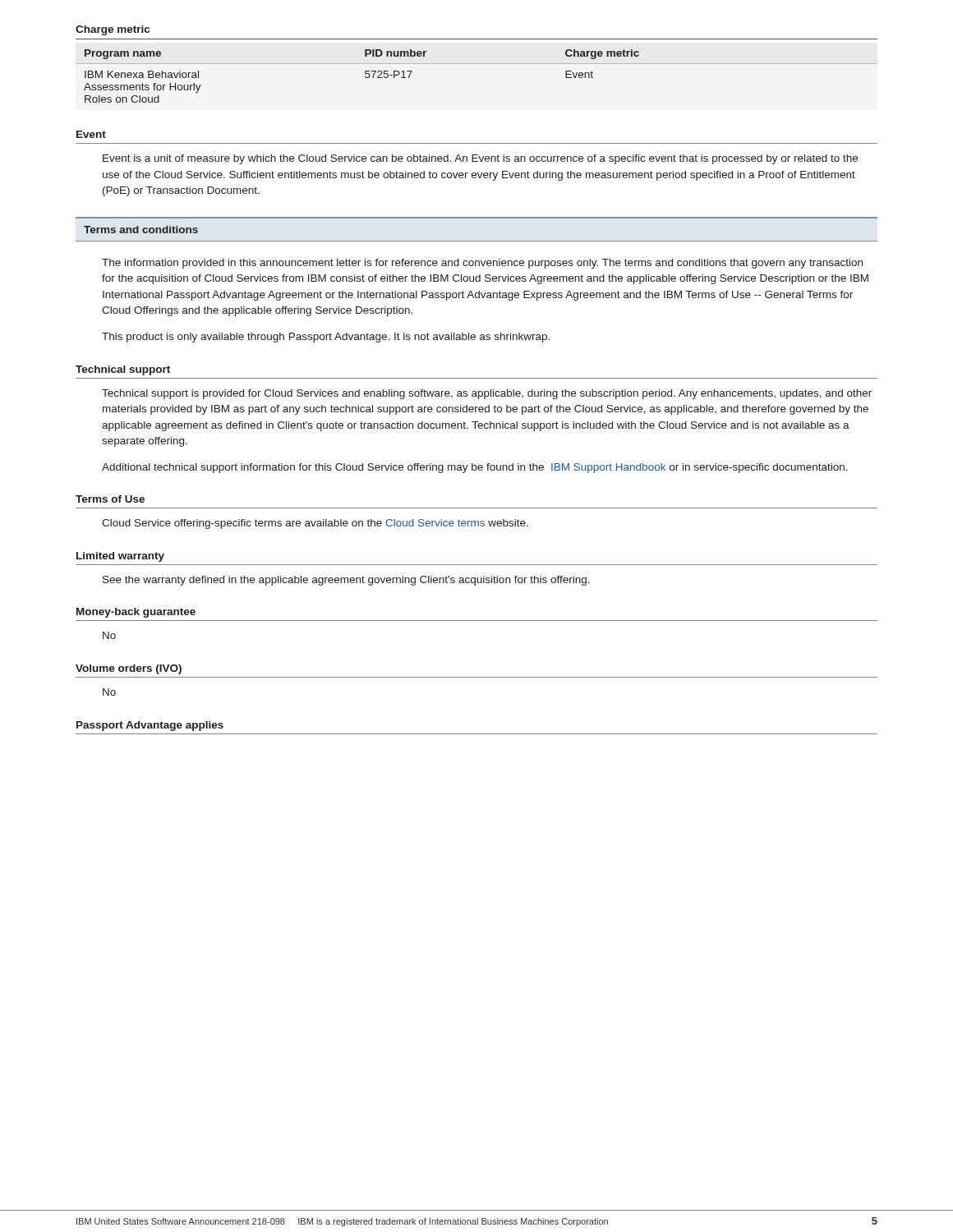Find the block starting "Charge metric"
The image size is (953, 1232).
coord(476,31)
